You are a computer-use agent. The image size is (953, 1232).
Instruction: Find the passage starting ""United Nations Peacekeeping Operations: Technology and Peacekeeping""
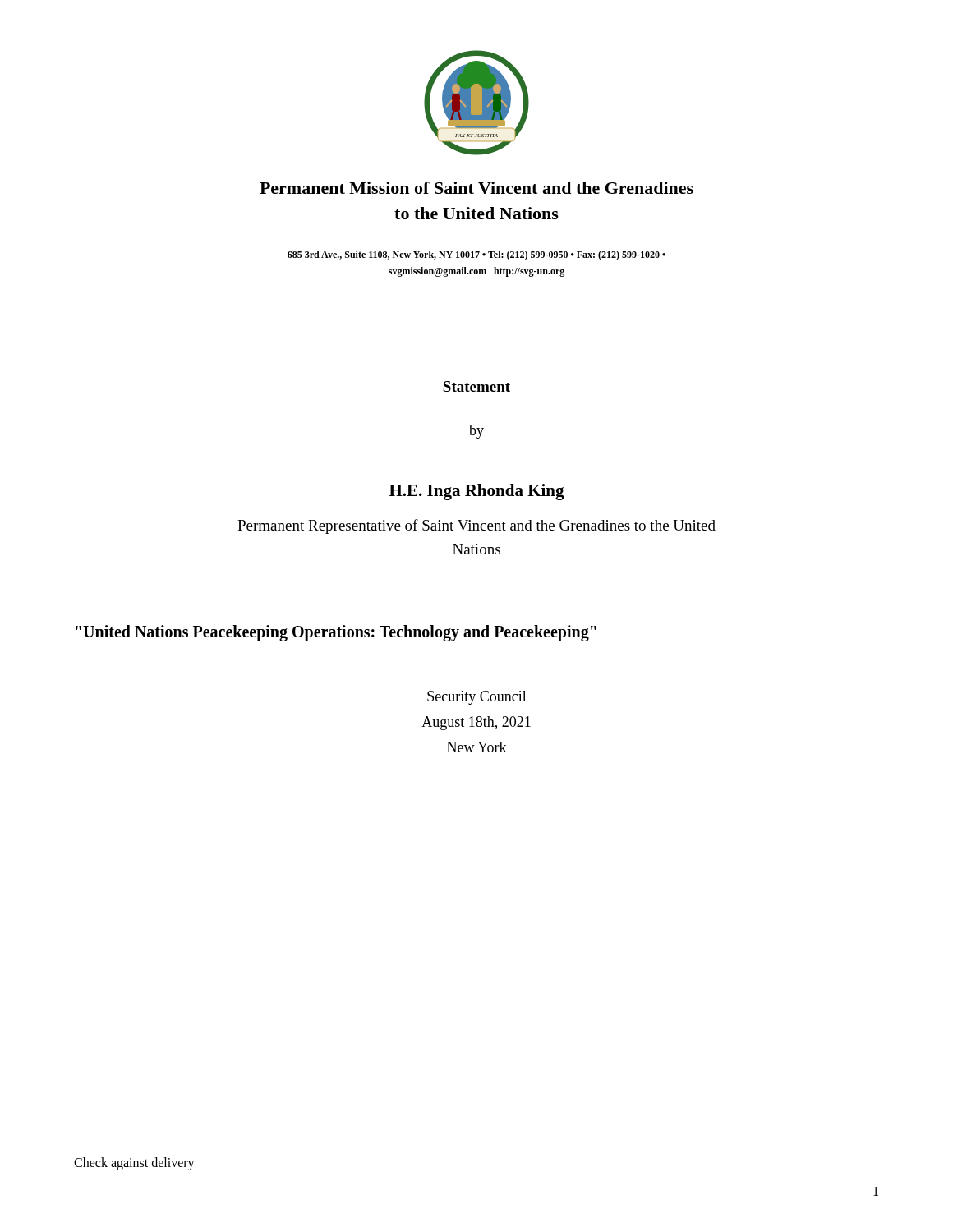(x=336, y=632)
